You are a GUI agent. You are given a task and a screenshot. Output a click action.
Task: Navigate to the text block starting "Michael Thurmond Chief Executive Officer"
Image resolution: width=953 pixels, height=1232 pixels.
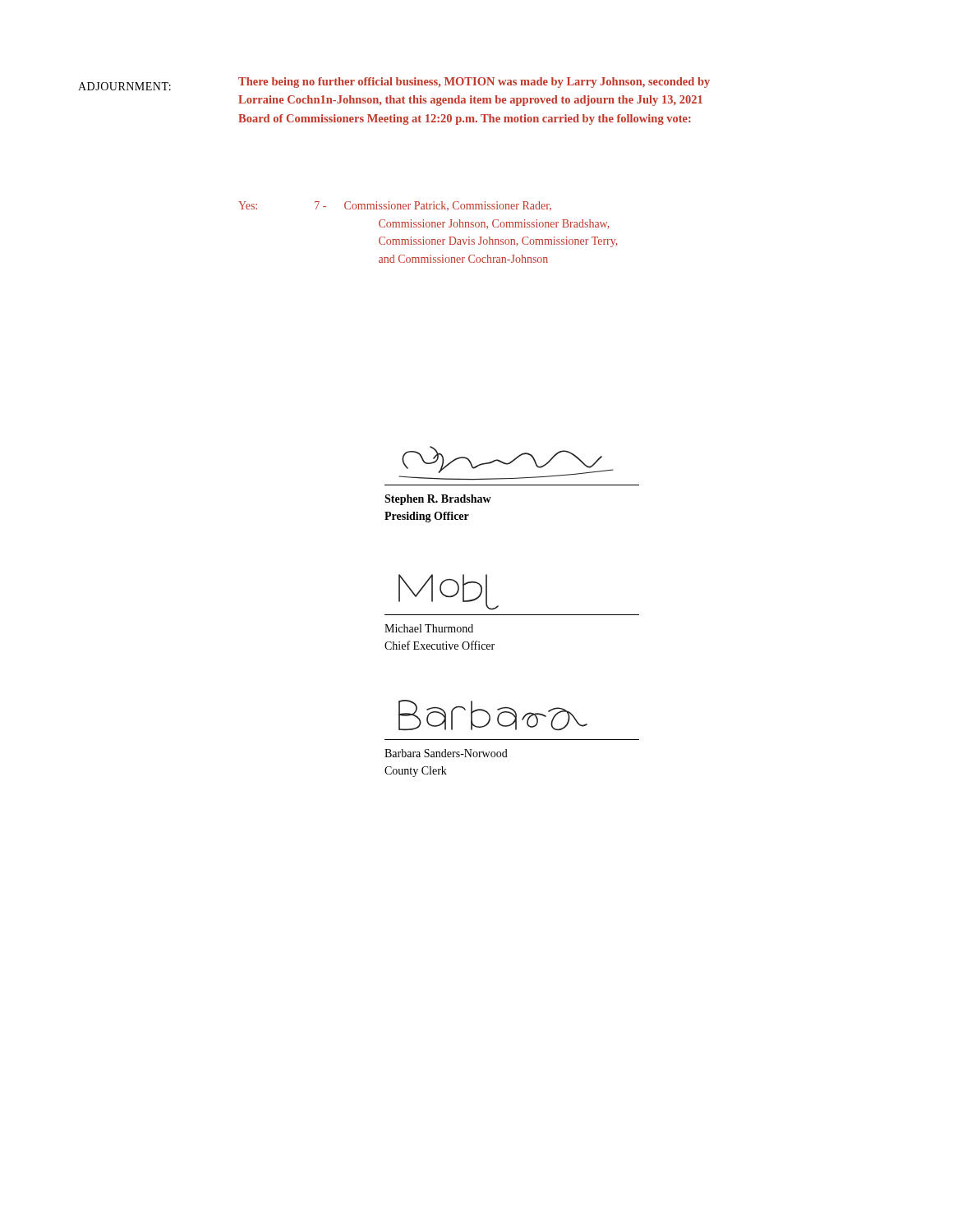point(429,628)
